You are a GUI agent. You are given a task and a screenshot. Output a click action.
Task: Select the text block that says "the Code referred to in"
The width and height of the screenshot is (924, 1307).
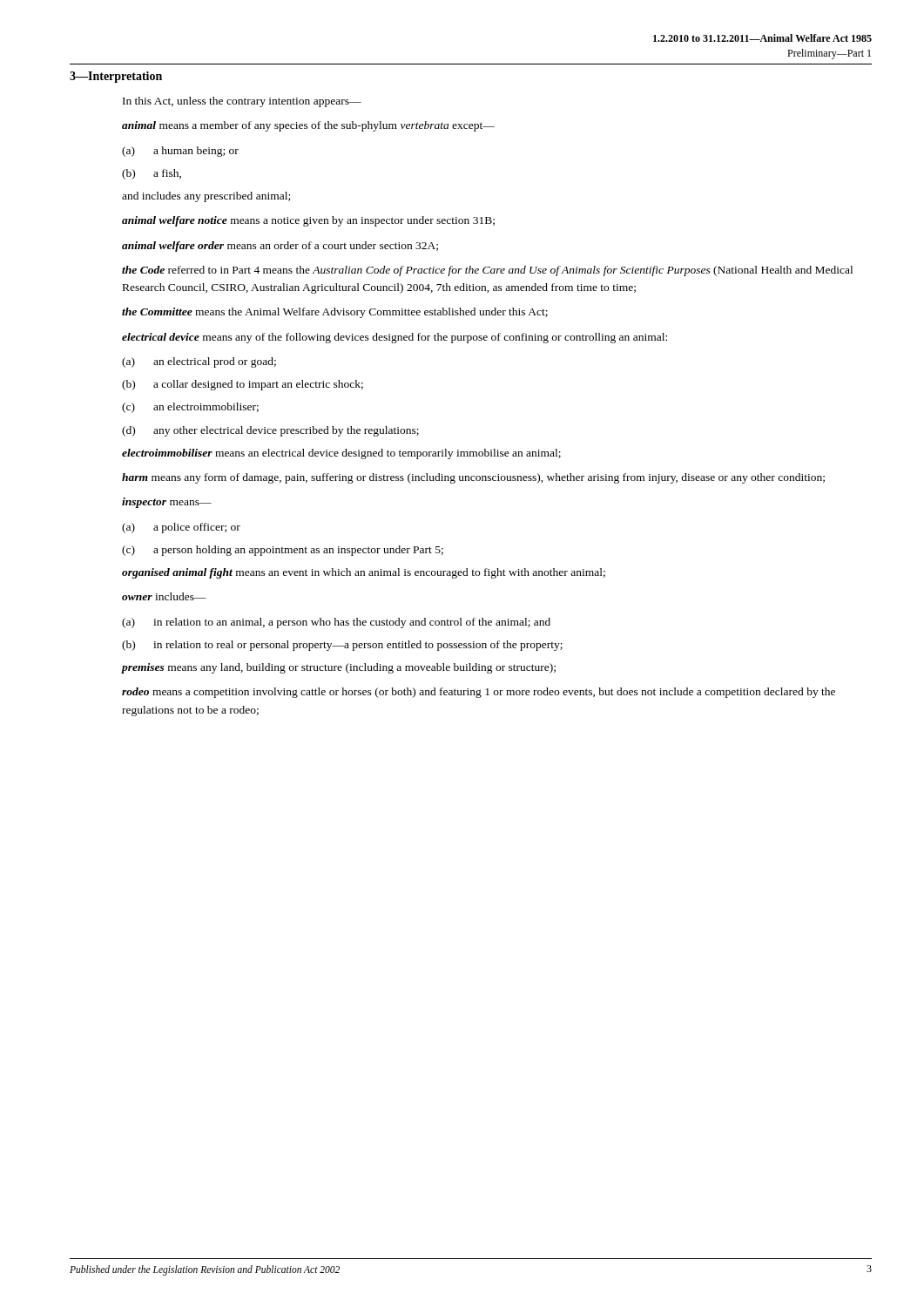(x=488, y=278)
